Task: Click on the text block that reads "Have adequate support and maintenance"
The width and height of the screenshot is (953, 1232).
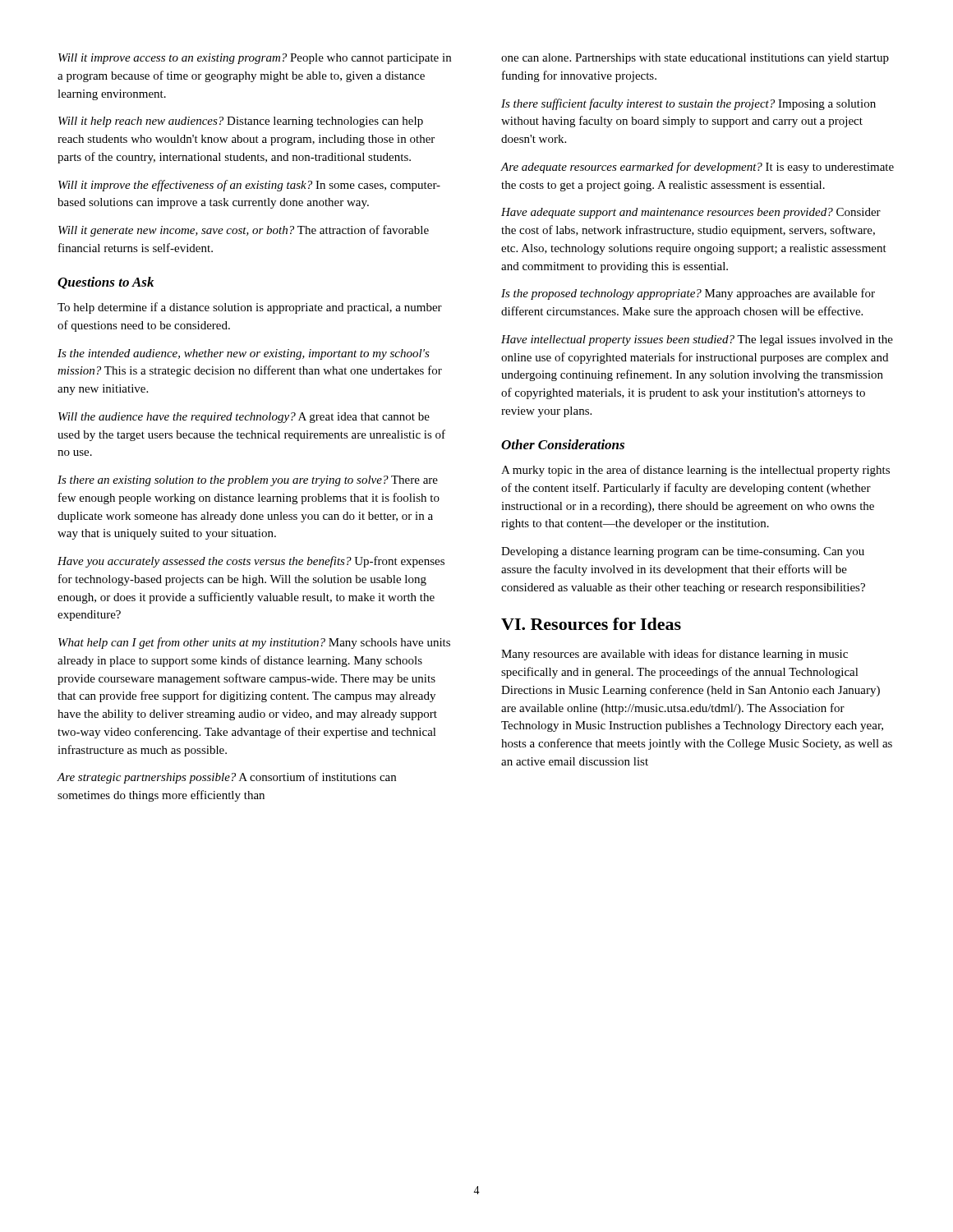Action: pyautogui.click(x=698, y=240)
